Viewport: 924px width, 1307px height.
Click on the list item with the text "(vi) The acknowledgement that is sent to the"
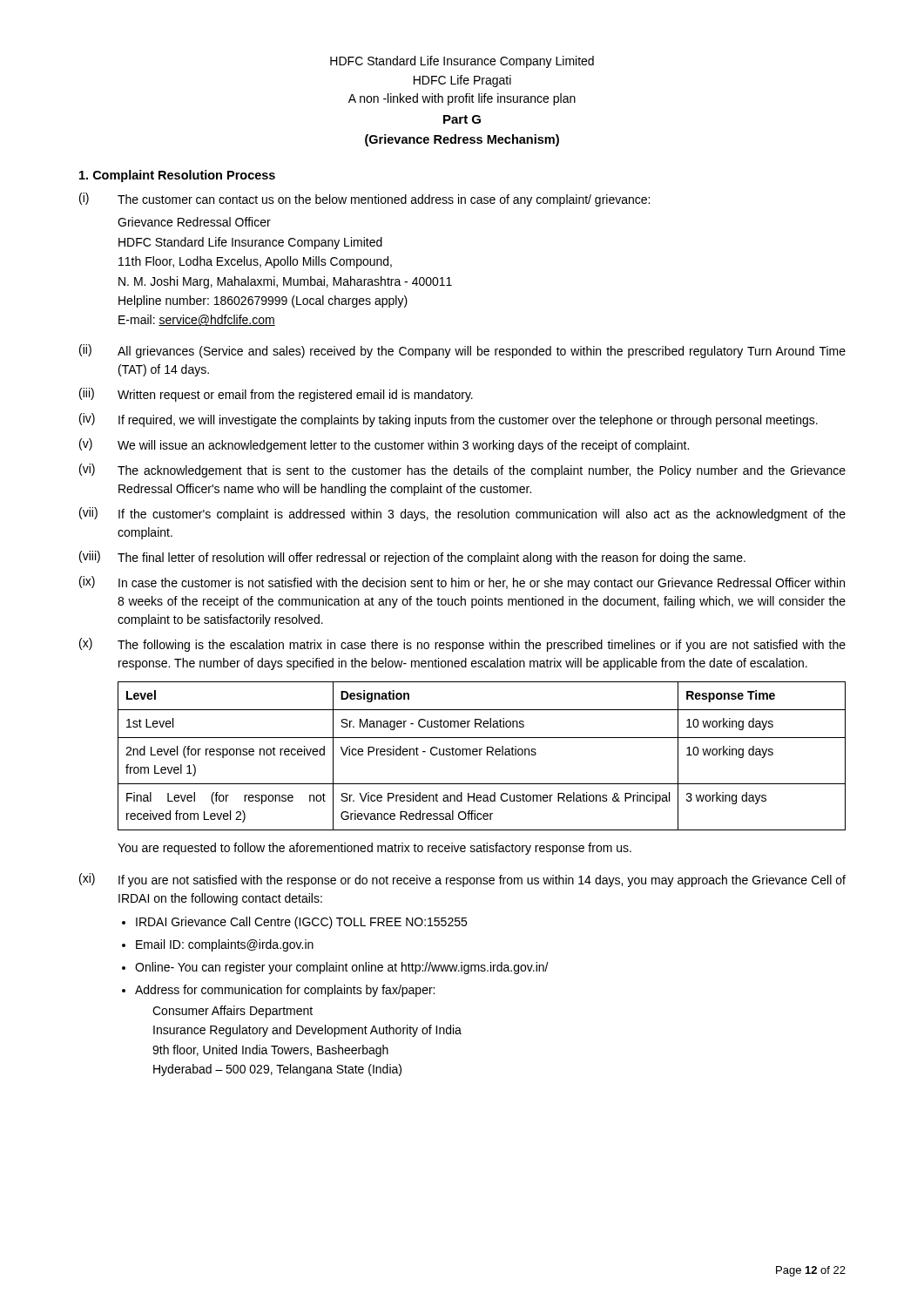point(462,480)
